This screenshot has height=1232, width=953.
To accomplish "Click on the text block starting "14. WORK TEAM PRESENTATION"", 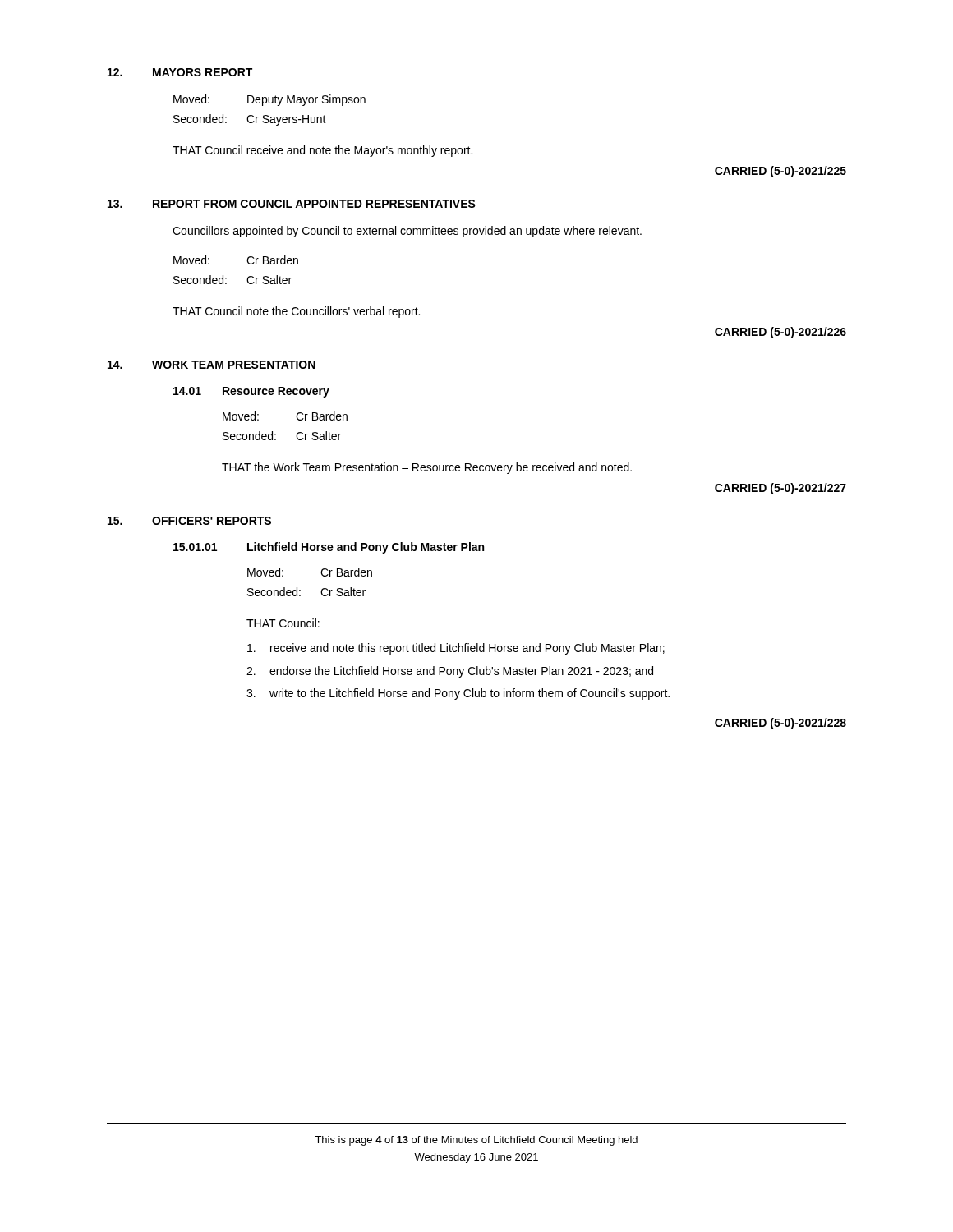I will 211,365.
